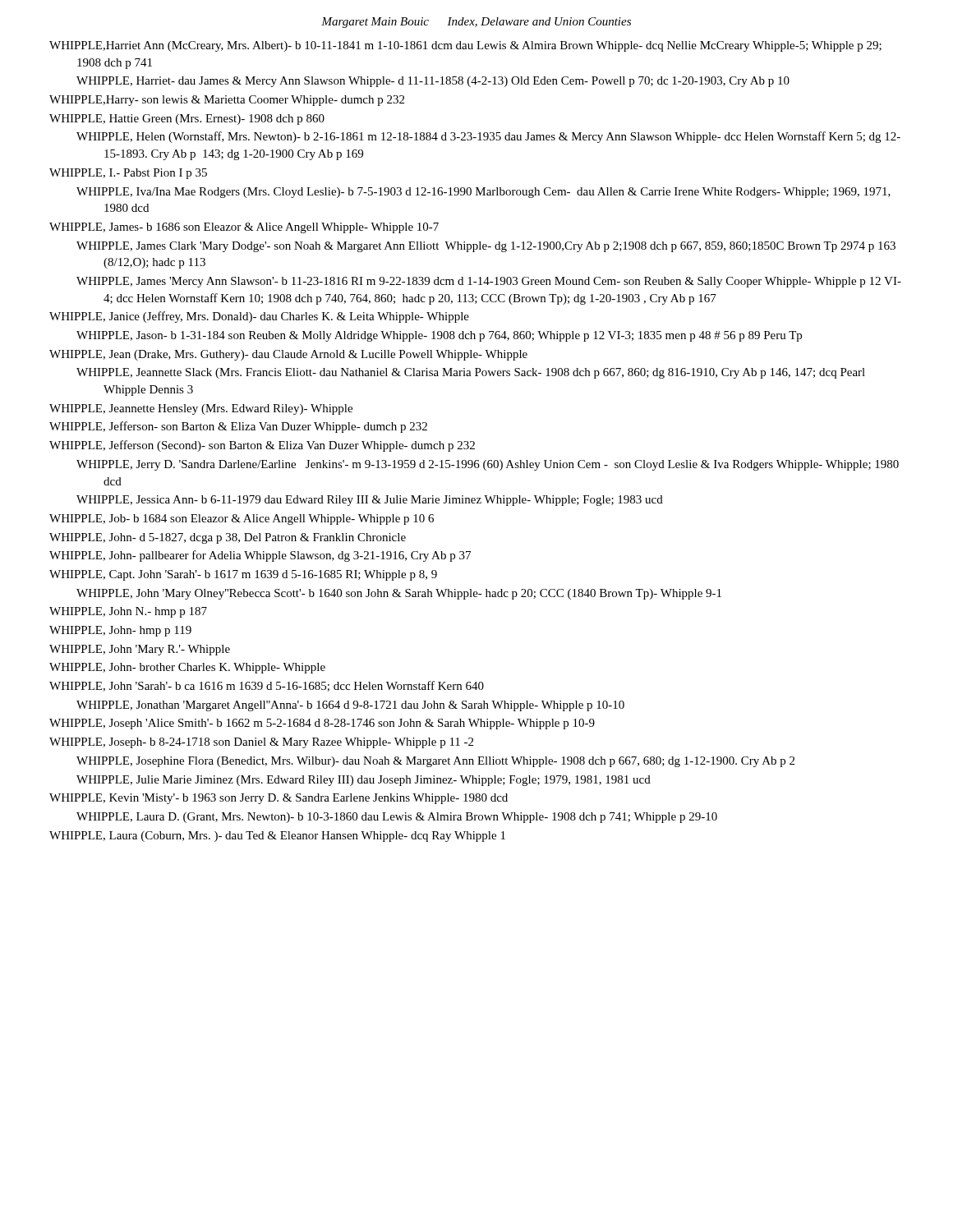953x1232 pixels.
Task: Locate the element starting "WHIPPLE, Jason- b 1-31-184"
Action: [x=439, y=335]
